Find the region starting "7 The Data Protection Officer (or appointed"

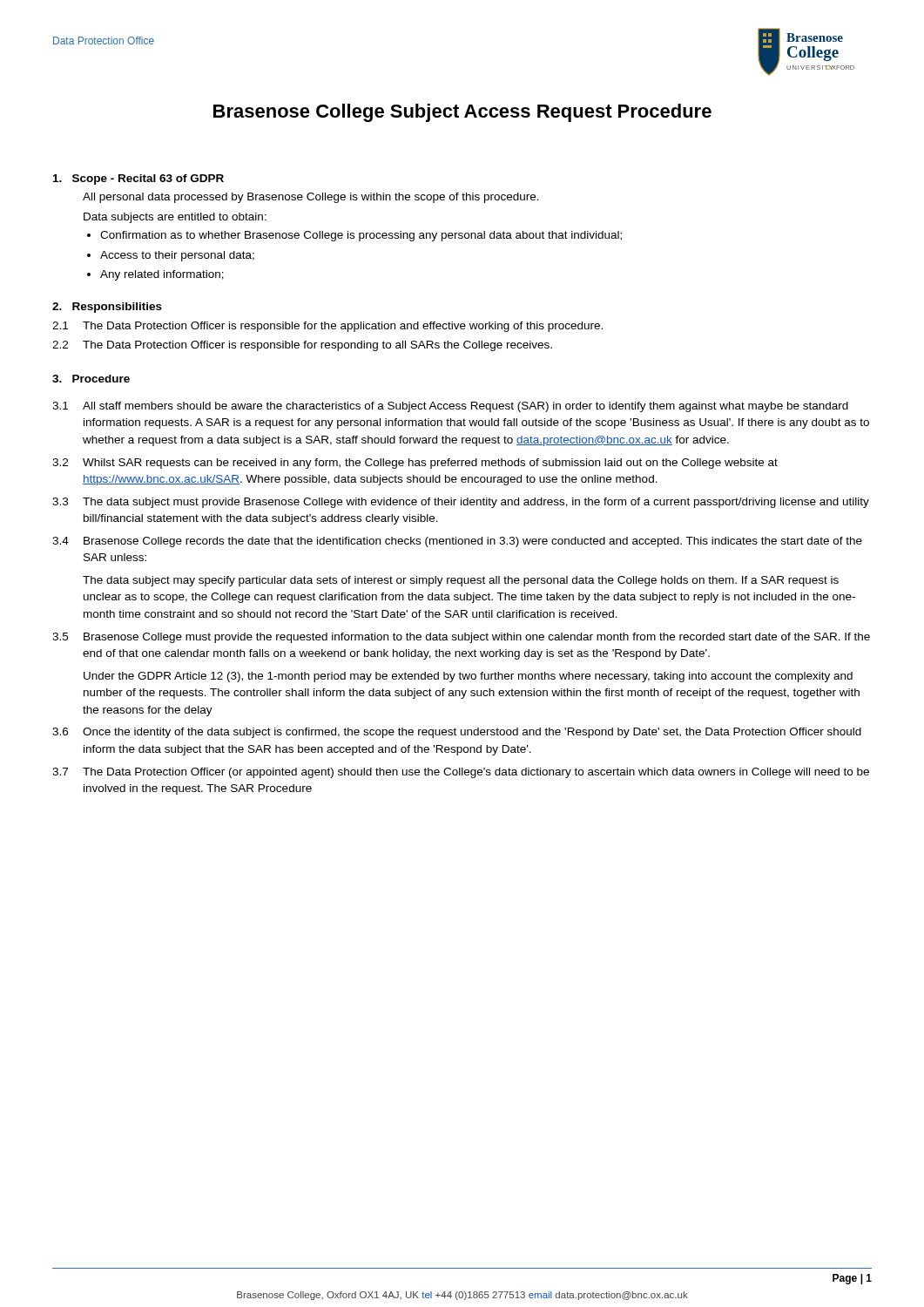coord(462,780)
